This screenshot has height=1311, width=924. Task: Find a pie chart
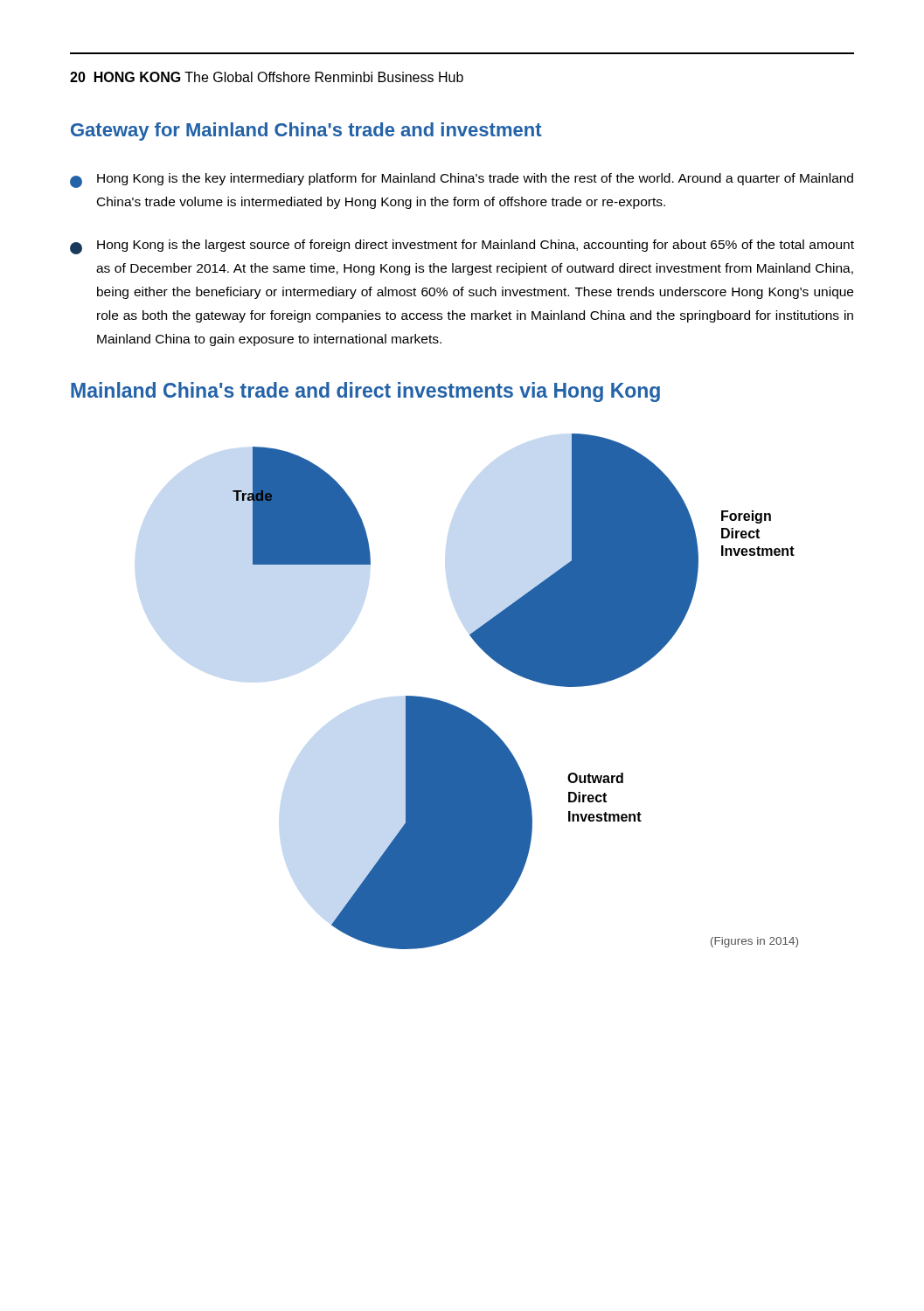click(462, 691)
